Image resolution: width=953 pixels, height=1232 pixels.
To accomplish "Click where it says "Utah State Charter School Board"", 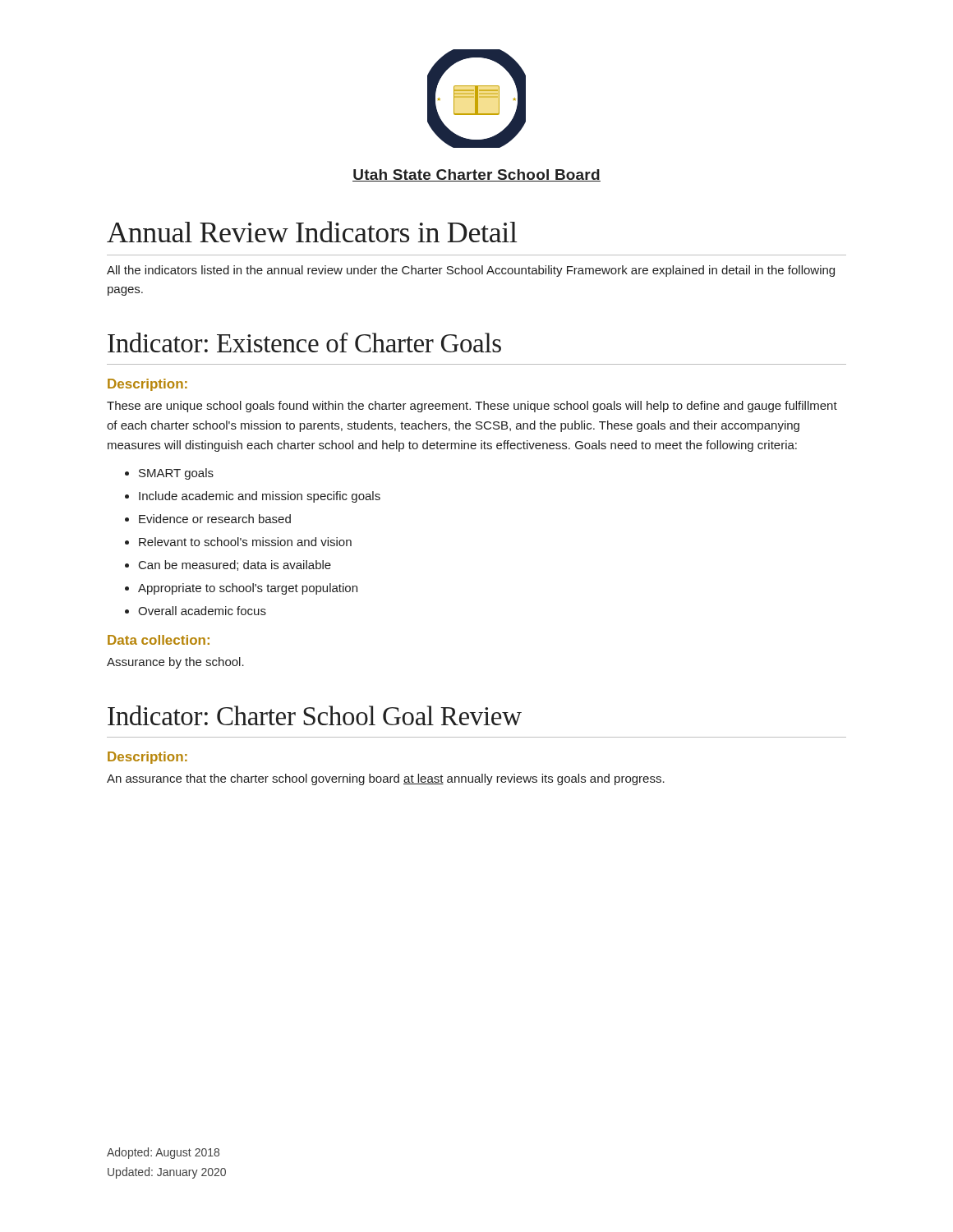I will coord(476,175).
